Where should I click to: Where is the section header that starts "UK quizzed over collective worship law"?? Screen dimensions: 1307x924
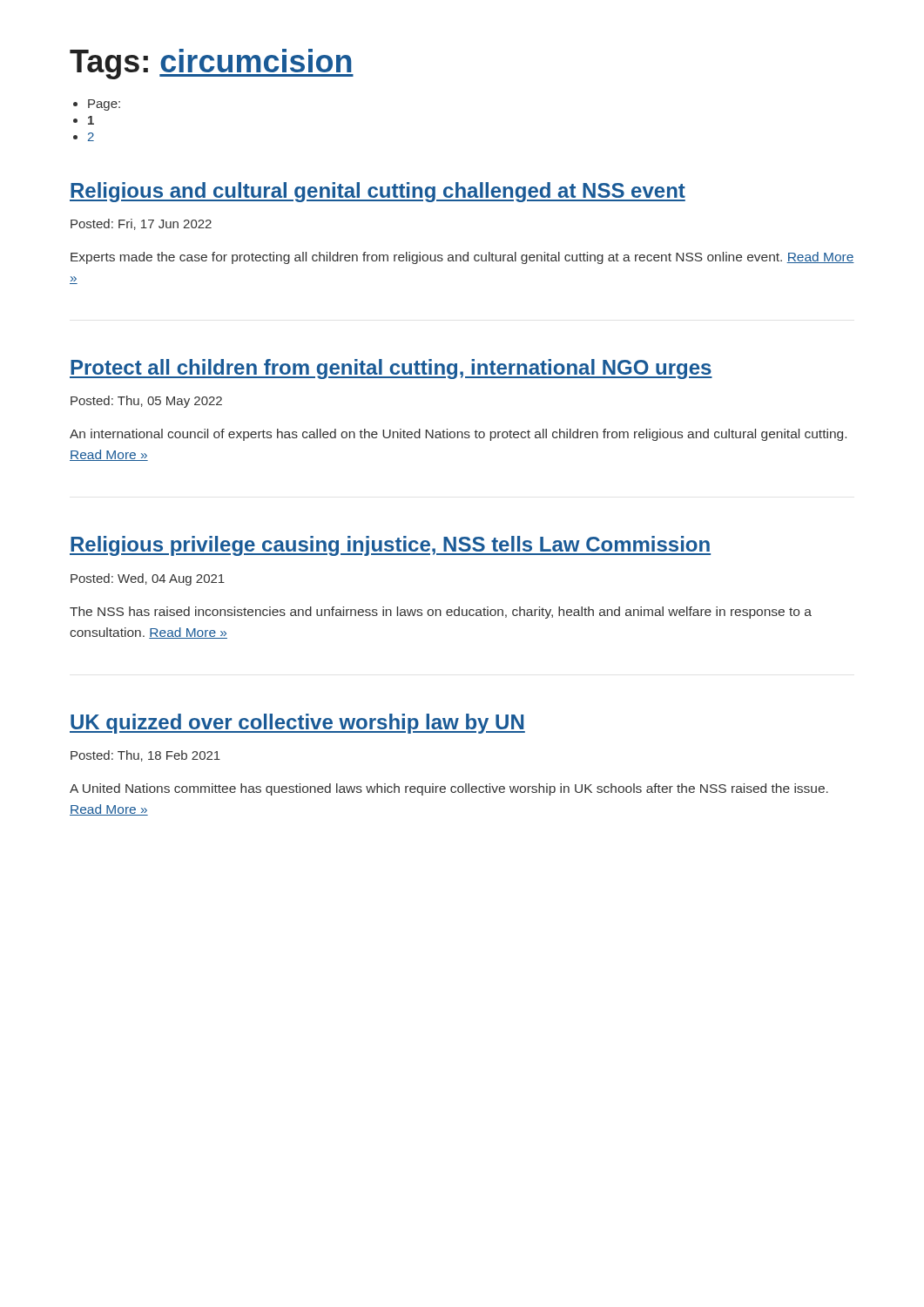point(297,722)
